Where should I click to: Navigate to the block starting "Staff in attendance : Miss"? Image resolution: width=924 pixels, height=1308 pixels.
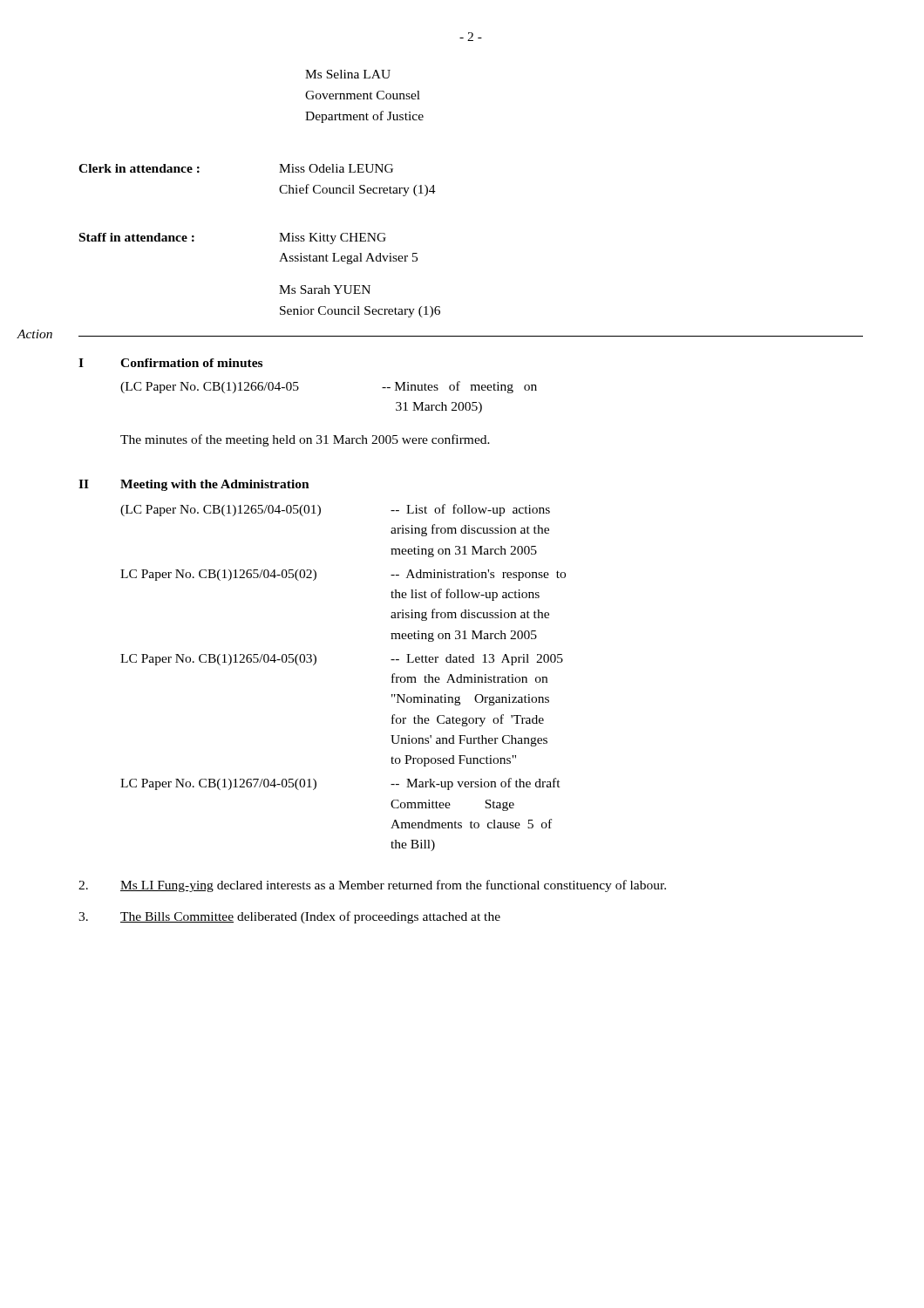click(134, 238)
